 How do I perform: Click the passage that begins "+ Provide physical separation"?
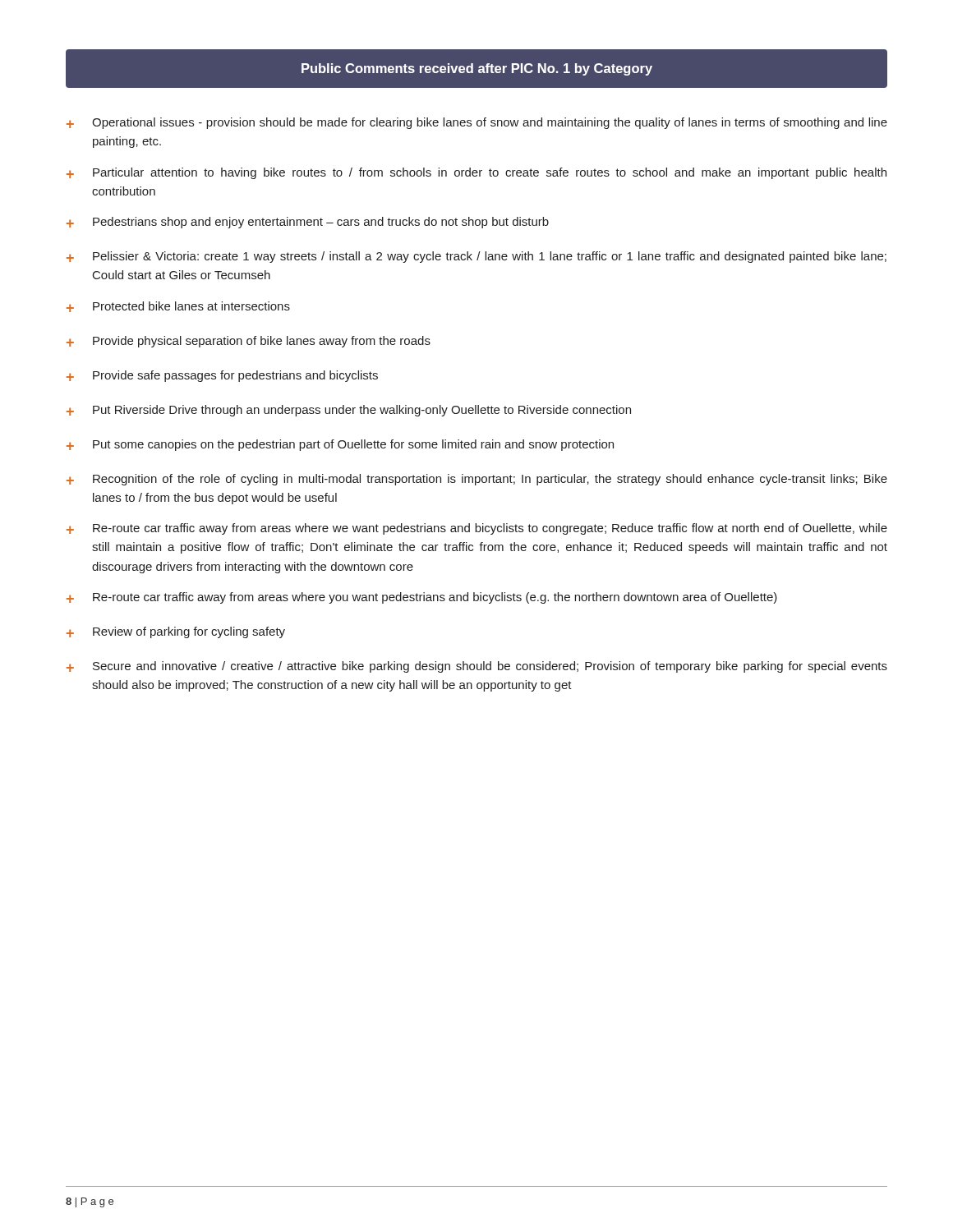pos(249,342)
